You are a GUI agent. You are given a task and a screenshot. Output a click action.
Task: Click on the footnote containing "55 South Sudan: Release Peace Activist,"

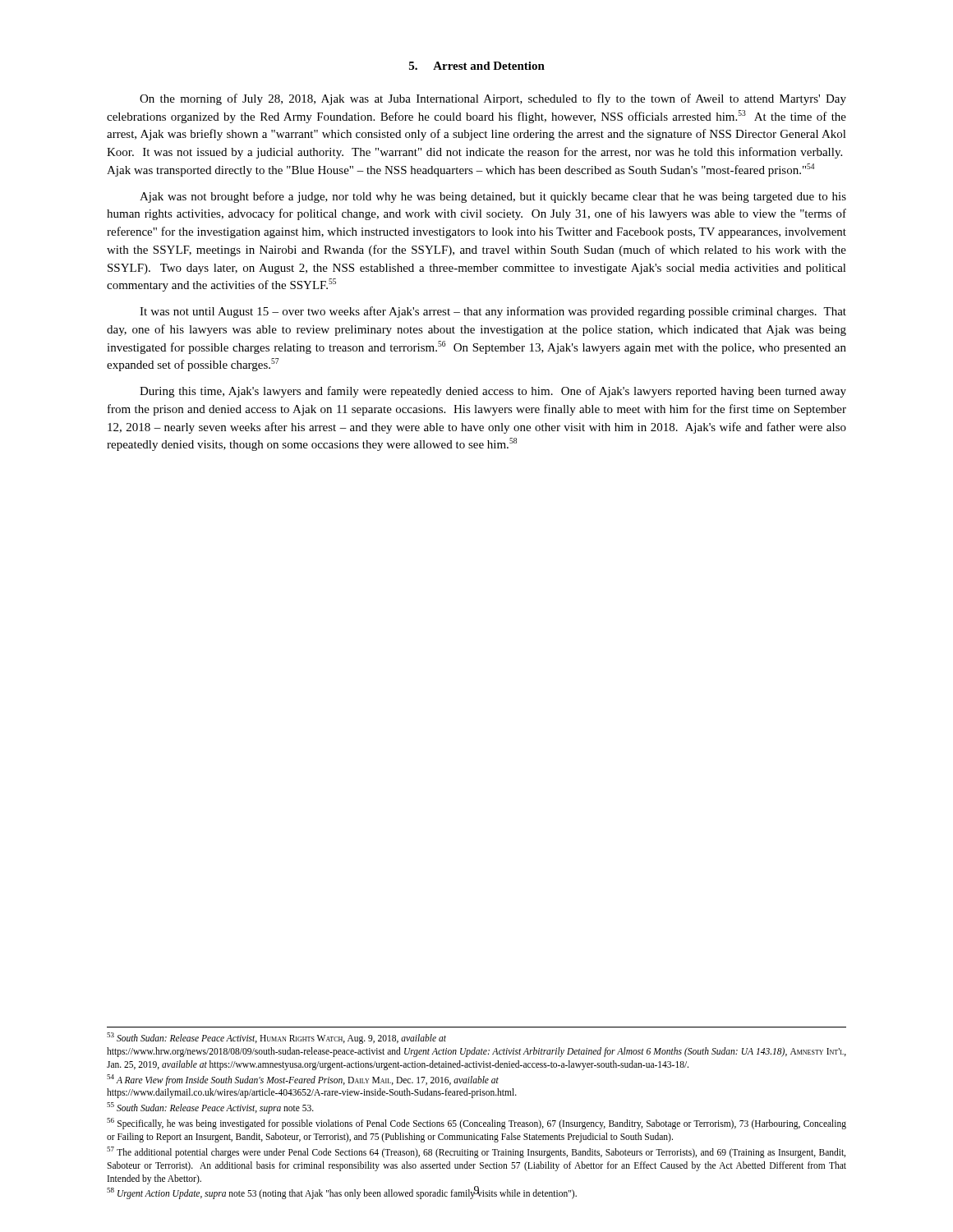click(210, 1108)
